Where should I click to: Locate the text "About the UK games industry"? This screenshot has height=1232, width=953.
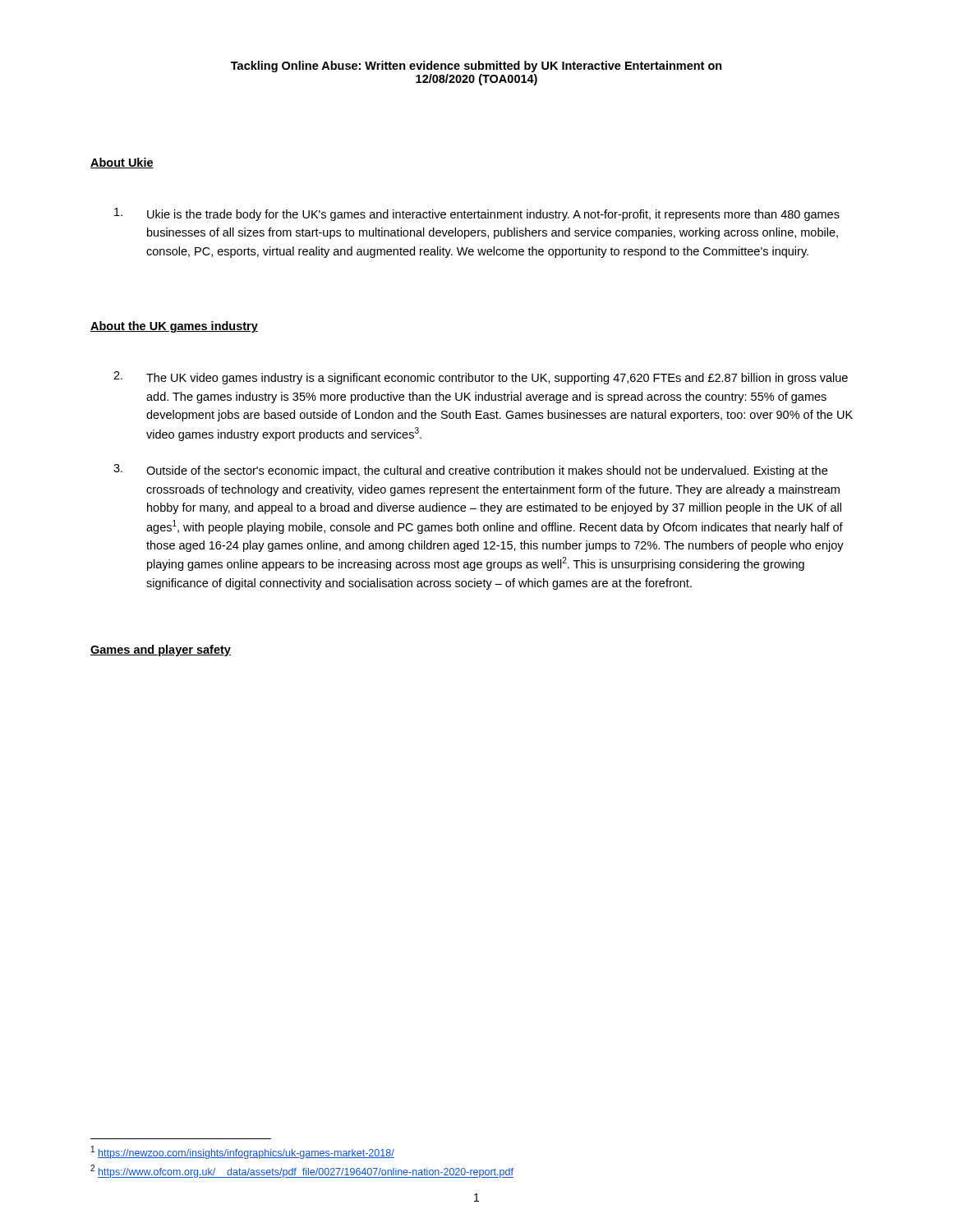pyautogui.click(x=174, y=326)
